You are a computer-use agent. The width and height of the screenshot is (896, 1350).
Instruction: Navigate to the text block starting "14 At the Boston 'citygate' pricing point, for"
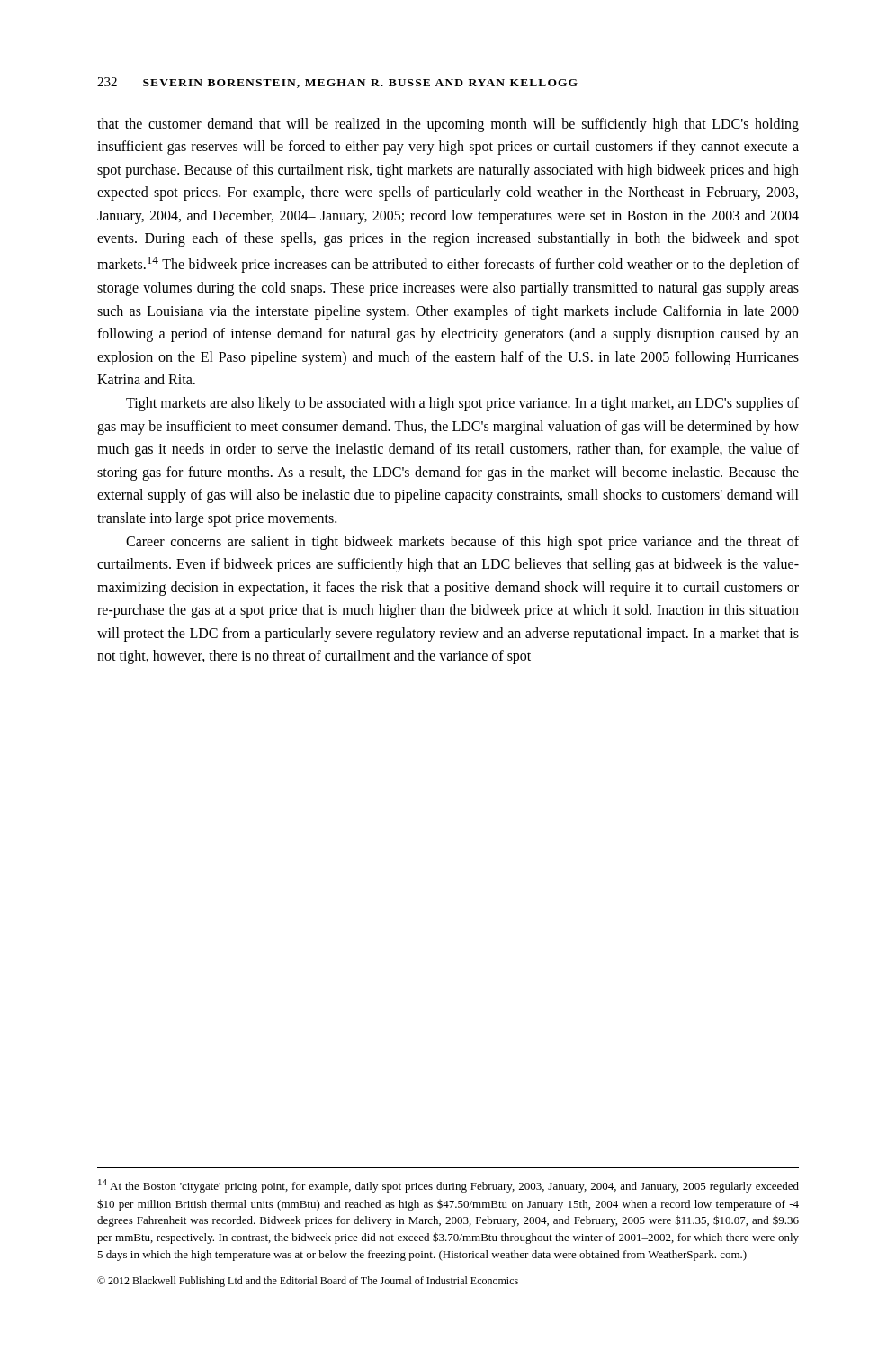[448, 1219]
